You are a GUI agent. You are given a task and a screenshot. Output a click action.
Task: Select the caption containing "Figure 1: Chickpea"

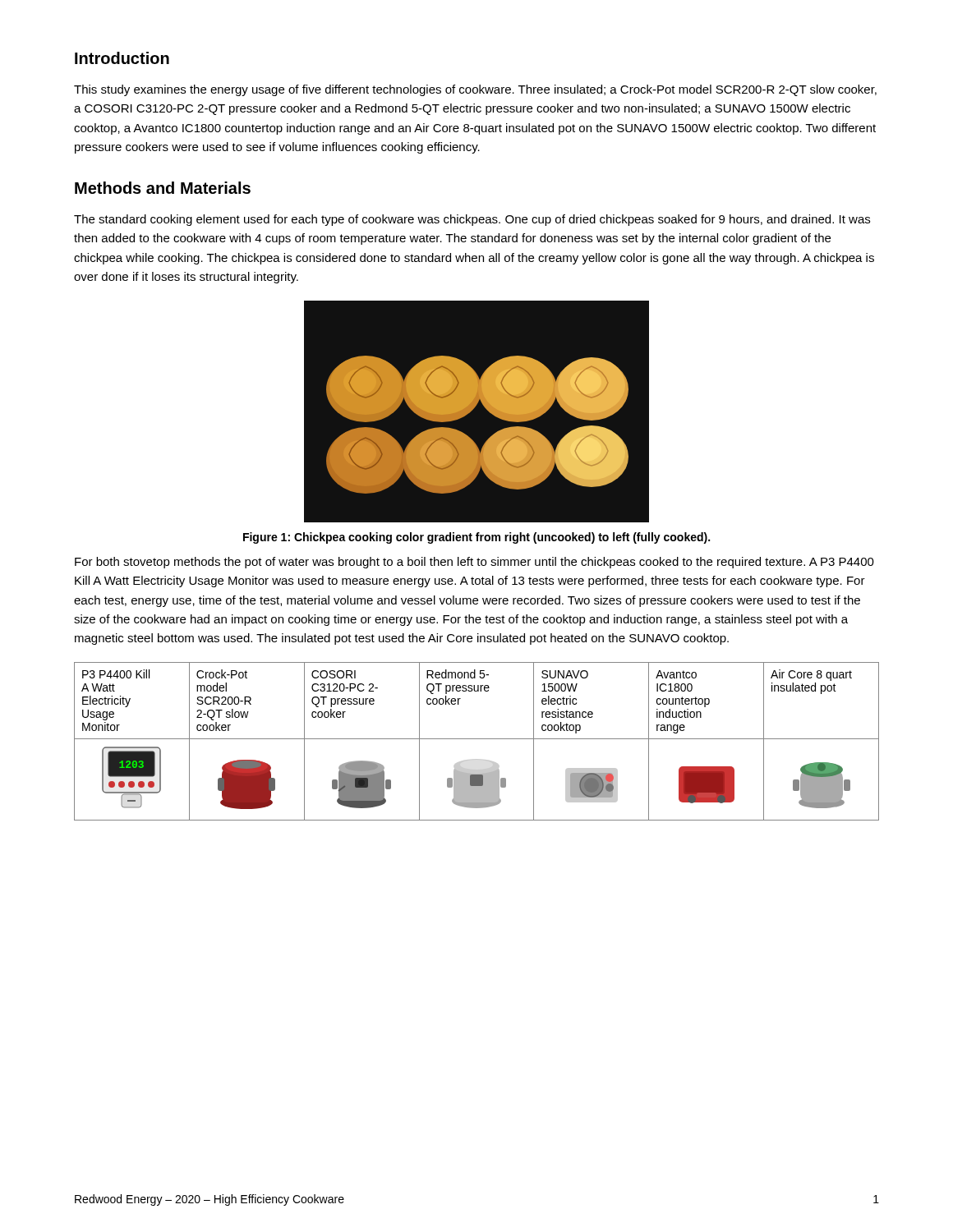click(x=476, y=537)
